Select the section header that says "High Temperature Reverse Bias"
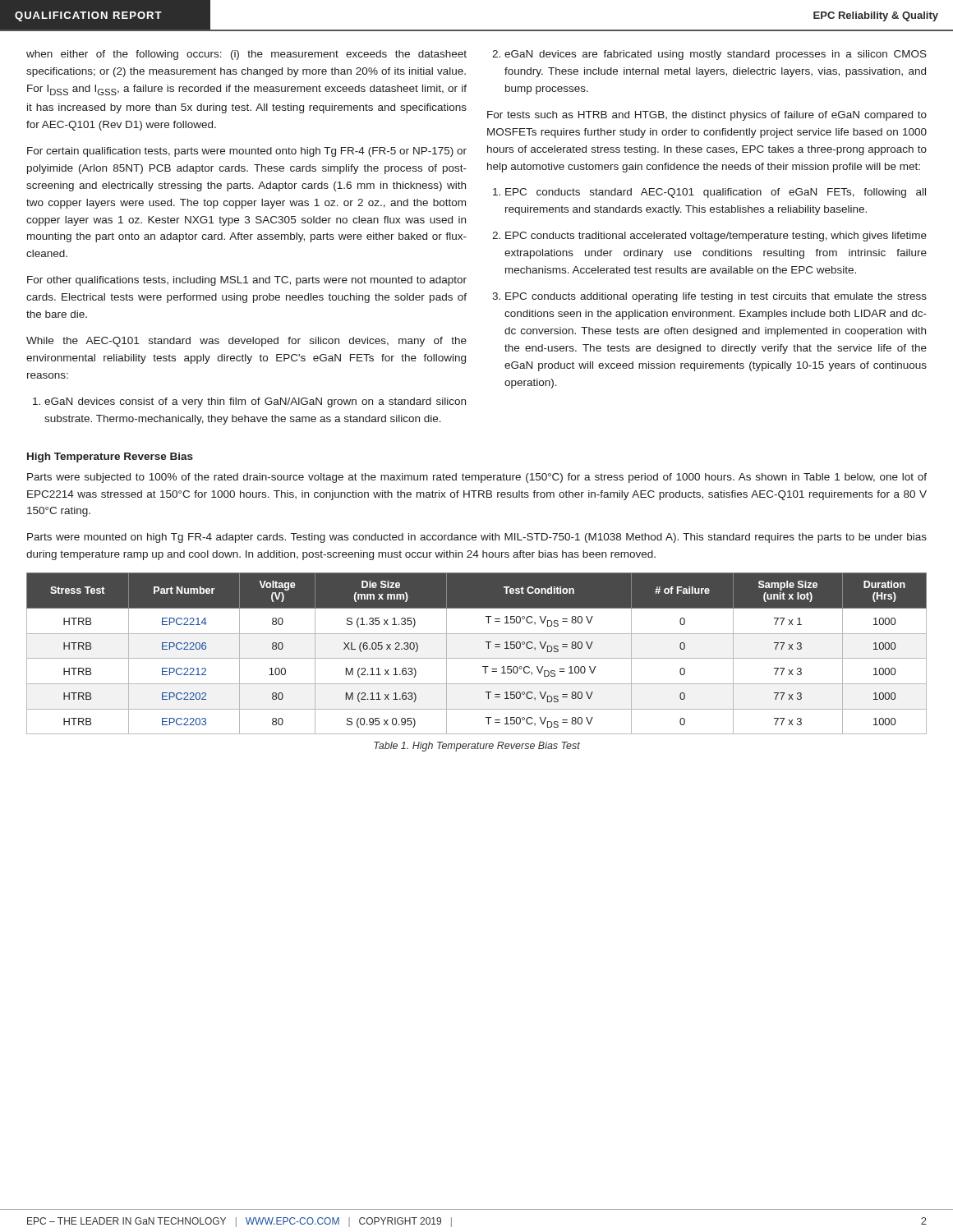953x1232 pixels. pos(110,456)
